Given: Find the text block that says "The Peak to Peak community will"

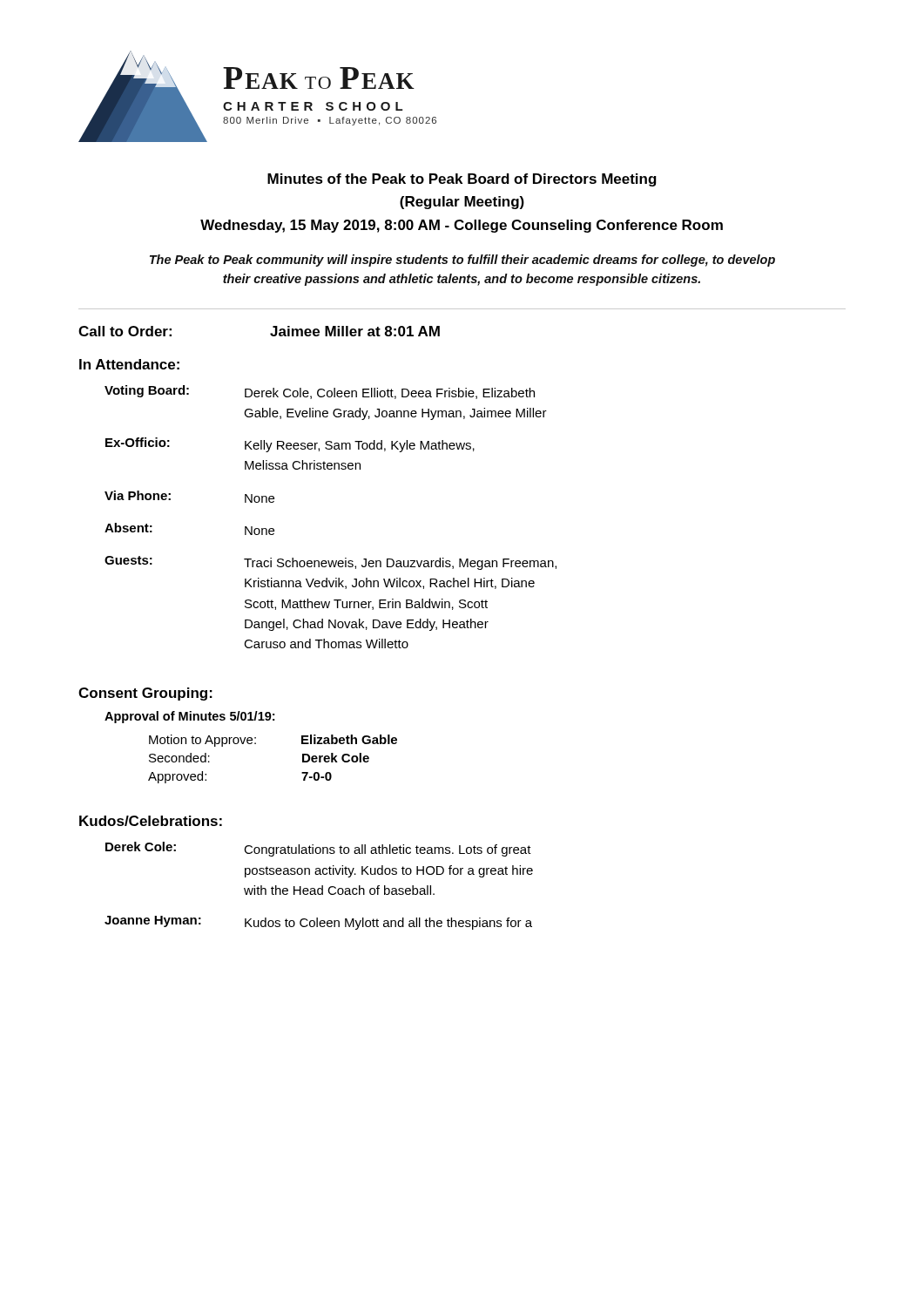Looking at the screenshot, I should (462, 269).
